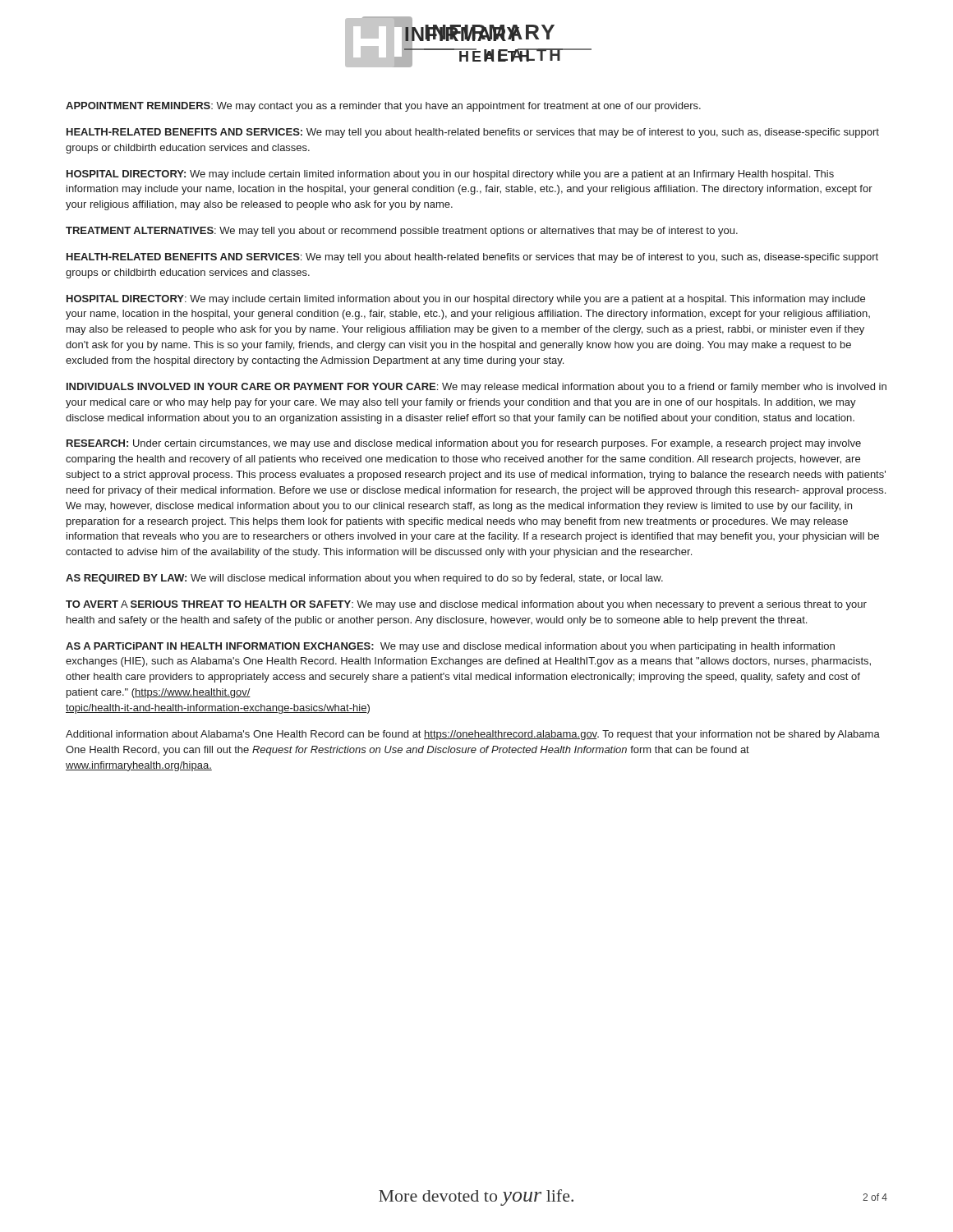Locate the block of text that opens with "AS REQUIRED BY LAW: We will disclose medical"
The height and width of the screenshot is (1232, 953).
click(x=365, y=578)
